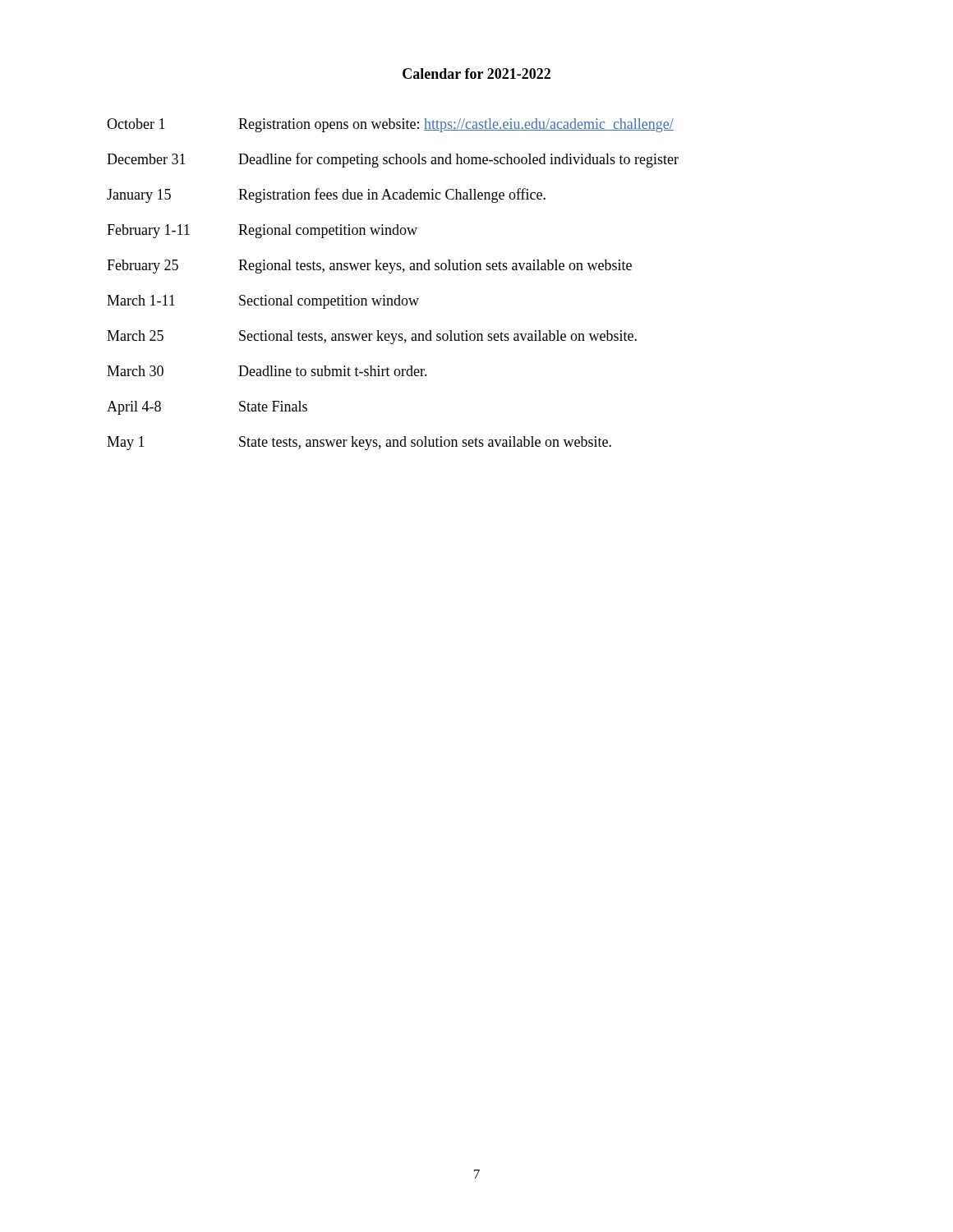Locate the text "April 4-8 State Finals"
The width and height of the screenshot is (953, 1232).
(x=123, y=408)
